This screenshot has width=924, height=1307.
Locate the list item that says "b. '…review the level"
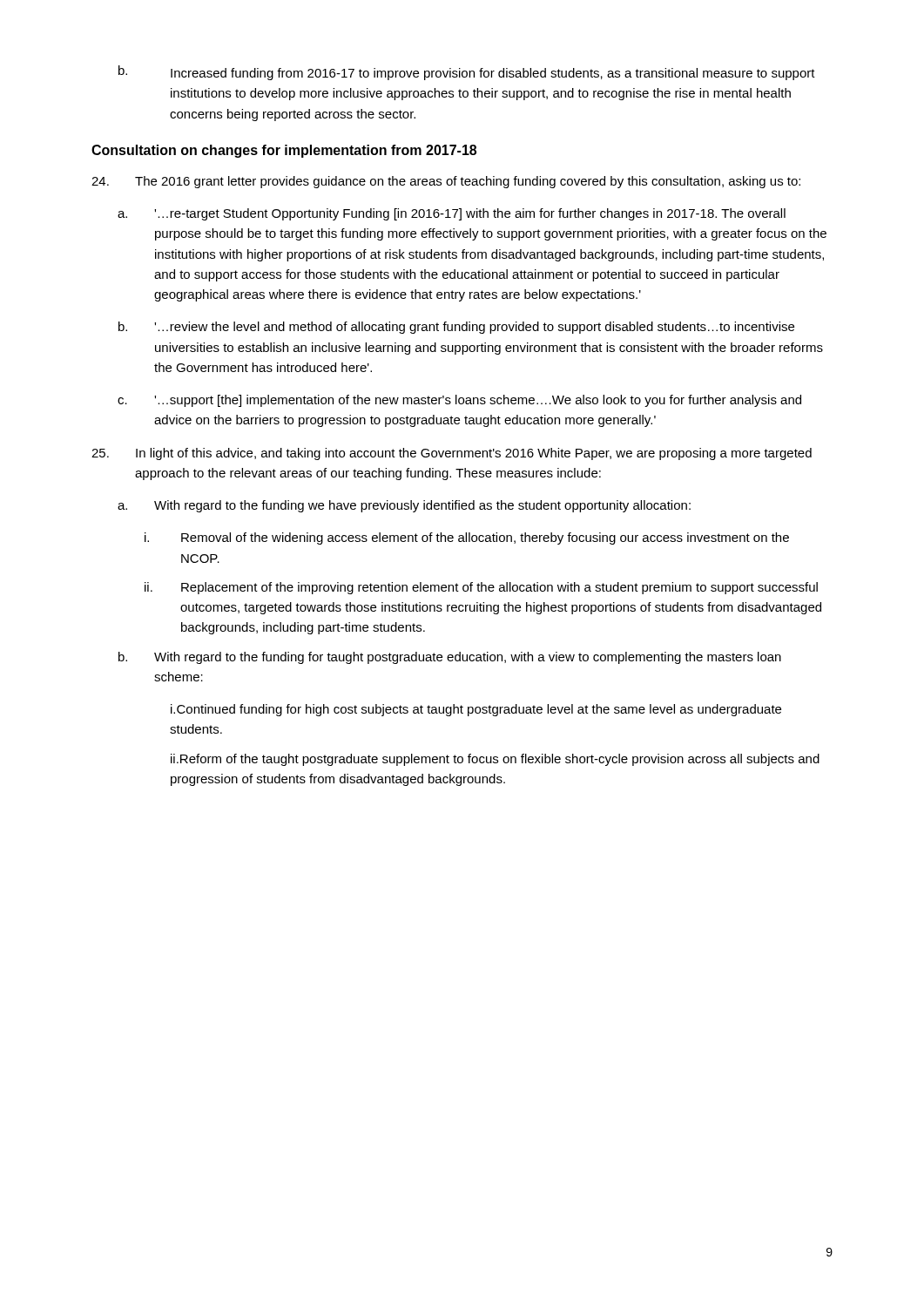tap(475, 347)
